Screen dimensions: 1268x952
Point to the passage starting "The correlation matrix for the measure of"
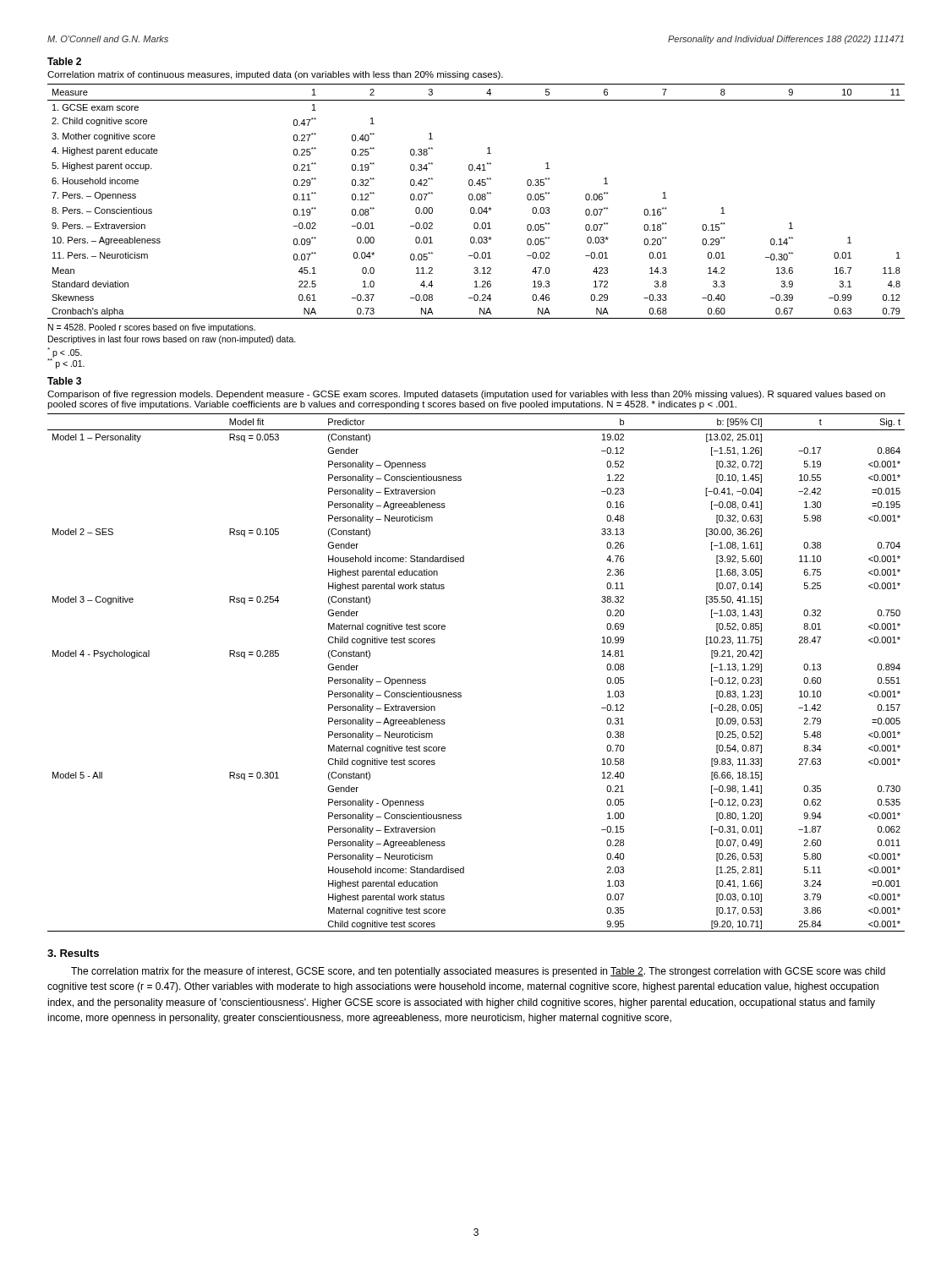(x=476, y=995)
